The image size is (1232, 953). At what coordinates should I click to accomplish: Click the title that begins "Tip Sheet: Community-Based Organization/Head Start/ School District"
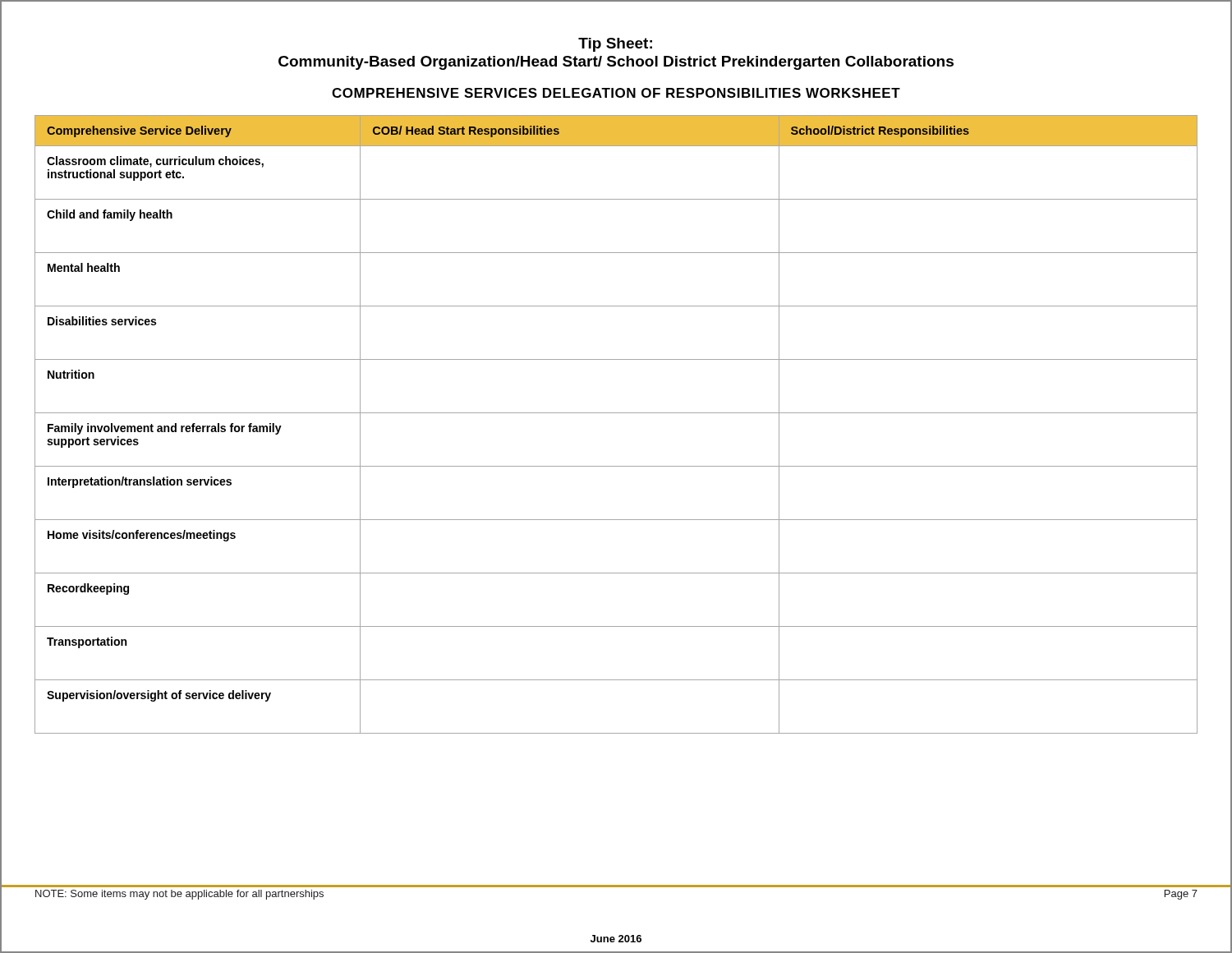(616, 53)
